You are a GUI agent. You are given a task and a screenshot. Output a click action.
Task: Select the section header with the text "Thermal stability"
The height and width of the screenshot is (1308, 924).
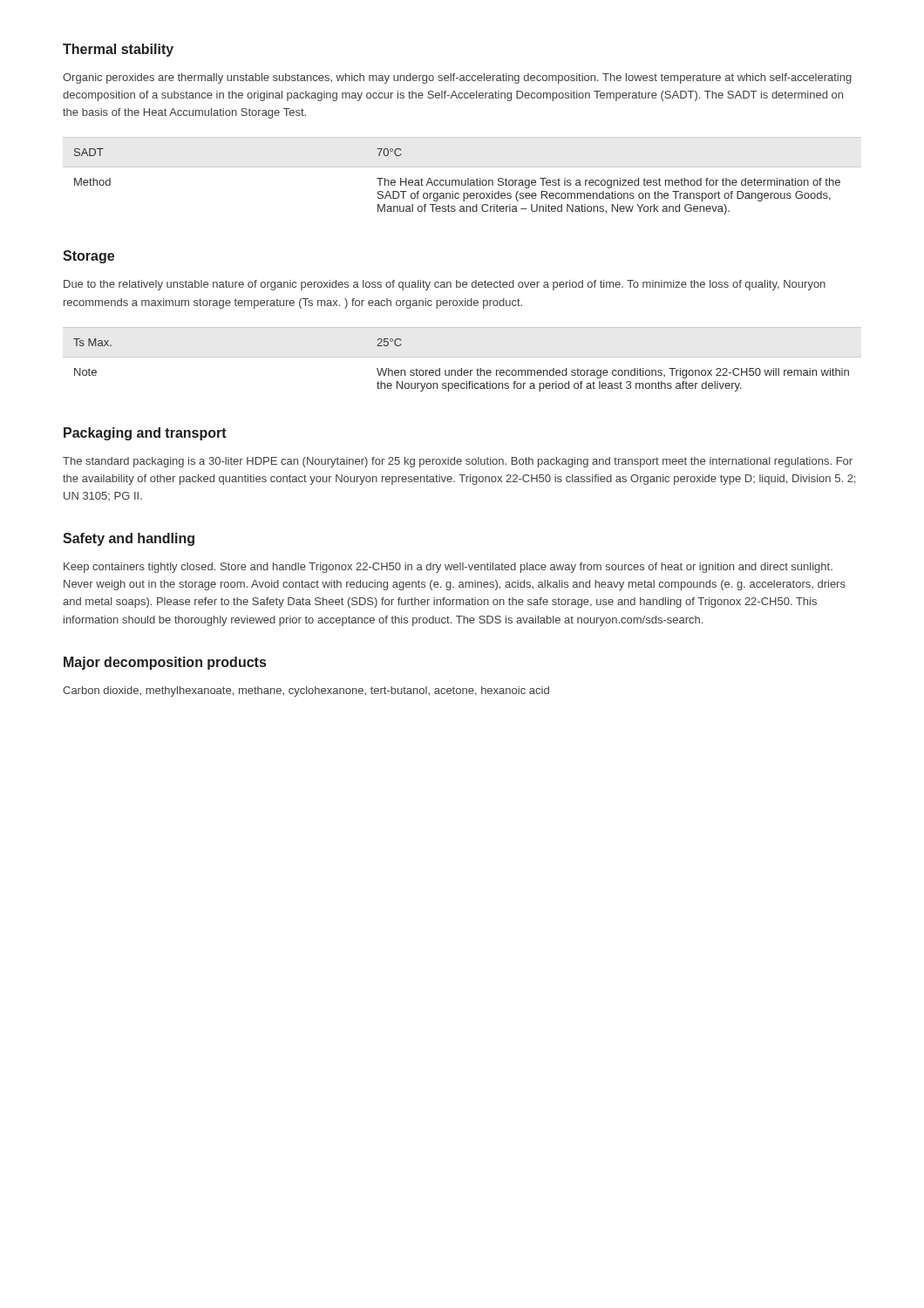click(118, 50)
